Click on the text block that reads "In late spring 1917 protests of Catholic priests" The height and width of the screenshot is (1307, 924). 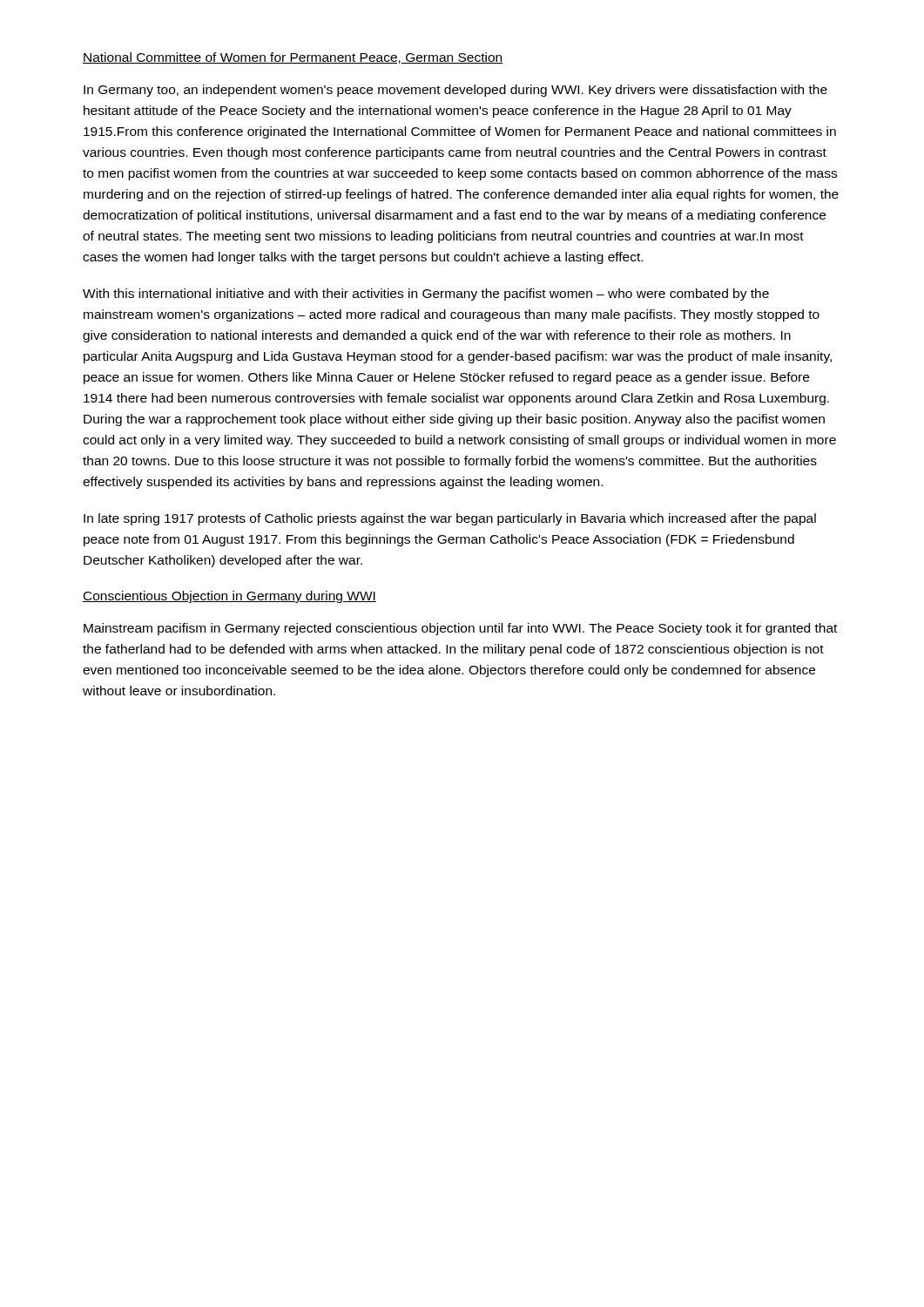[x=450, y=539]
